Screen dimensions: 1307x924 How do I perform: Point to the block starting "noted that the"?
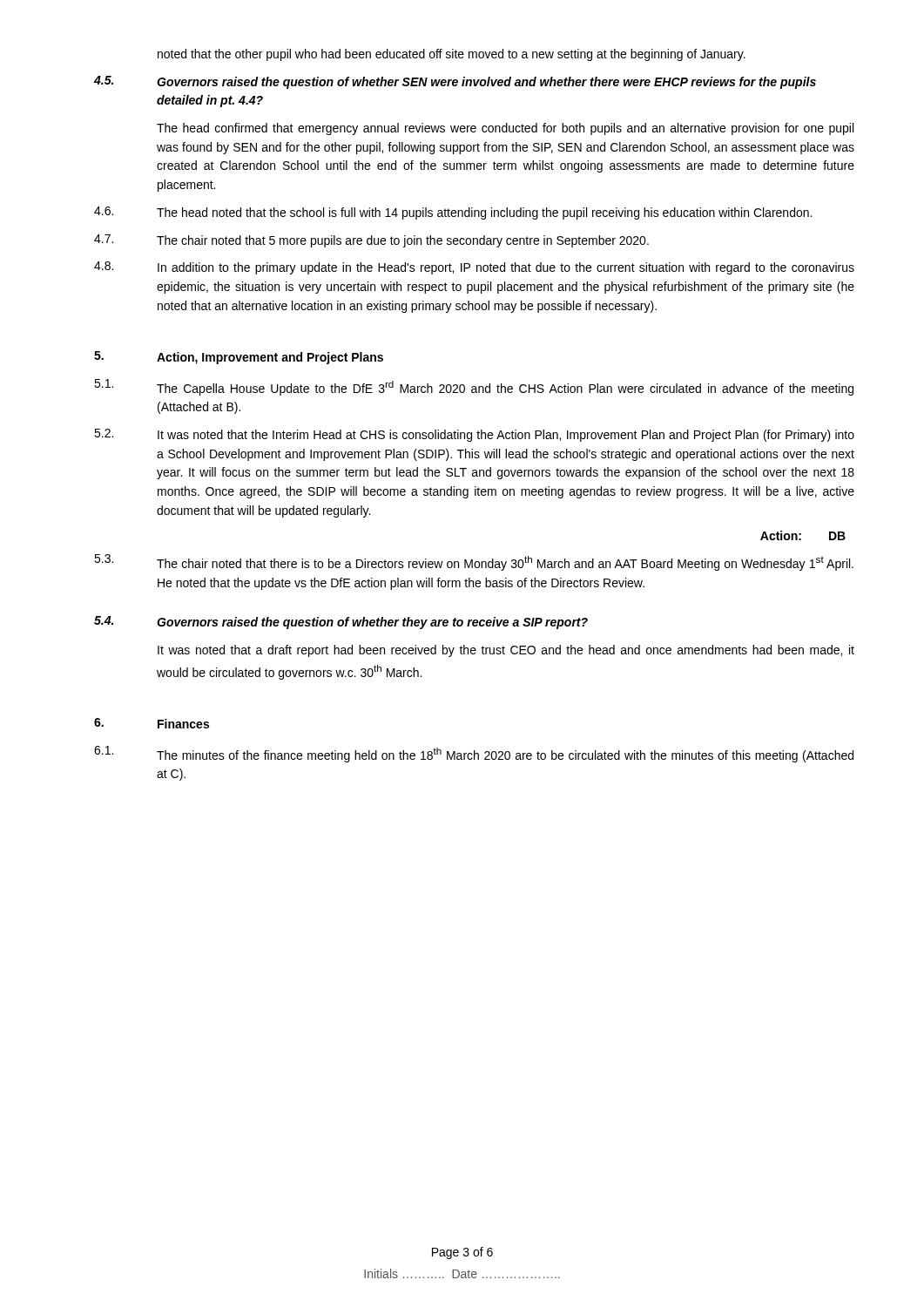[506, 55]
